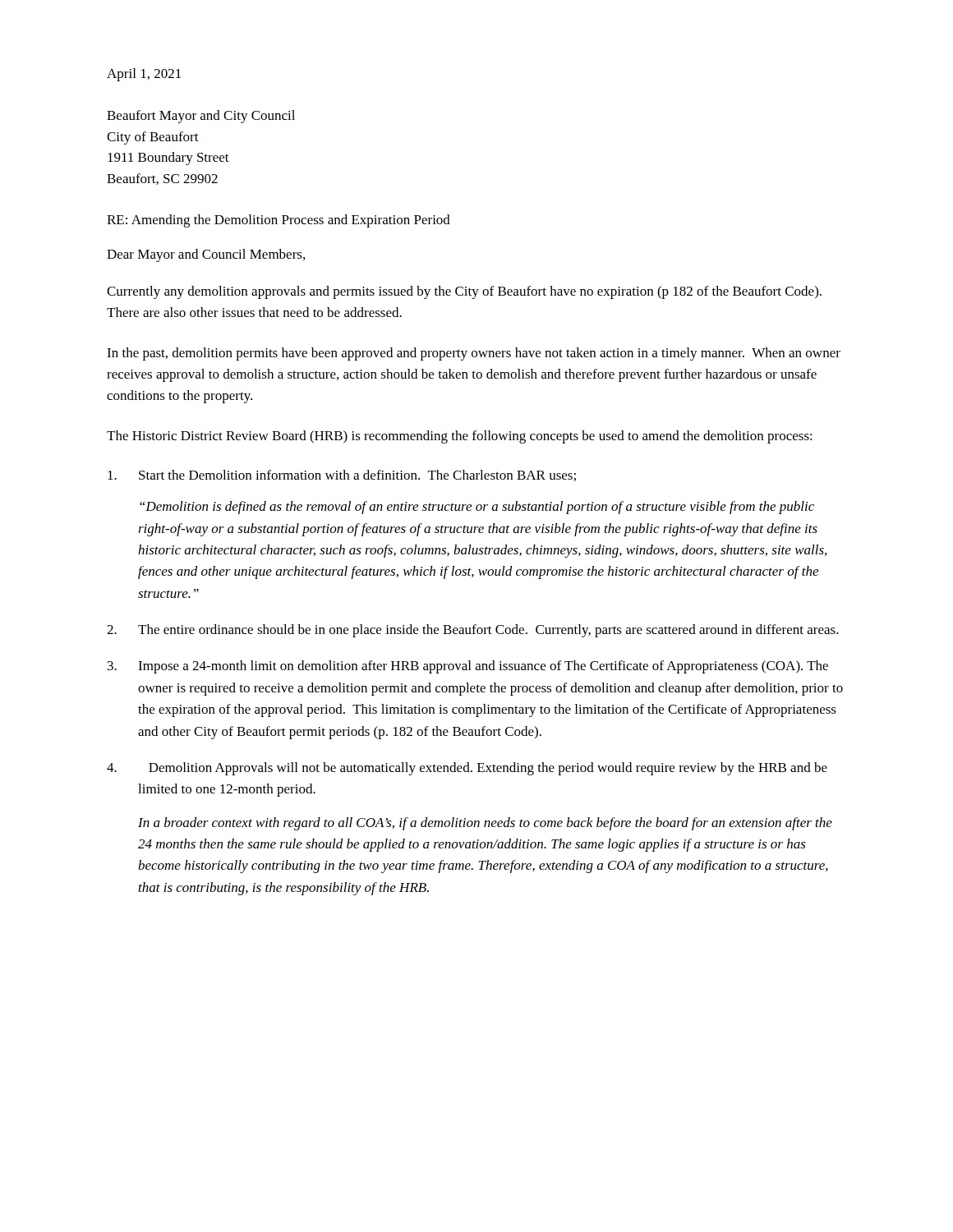Click on the text block with the text "Dear Mayor and"
The width and height of the screenshot is (953, 1232).
point(206,254)
